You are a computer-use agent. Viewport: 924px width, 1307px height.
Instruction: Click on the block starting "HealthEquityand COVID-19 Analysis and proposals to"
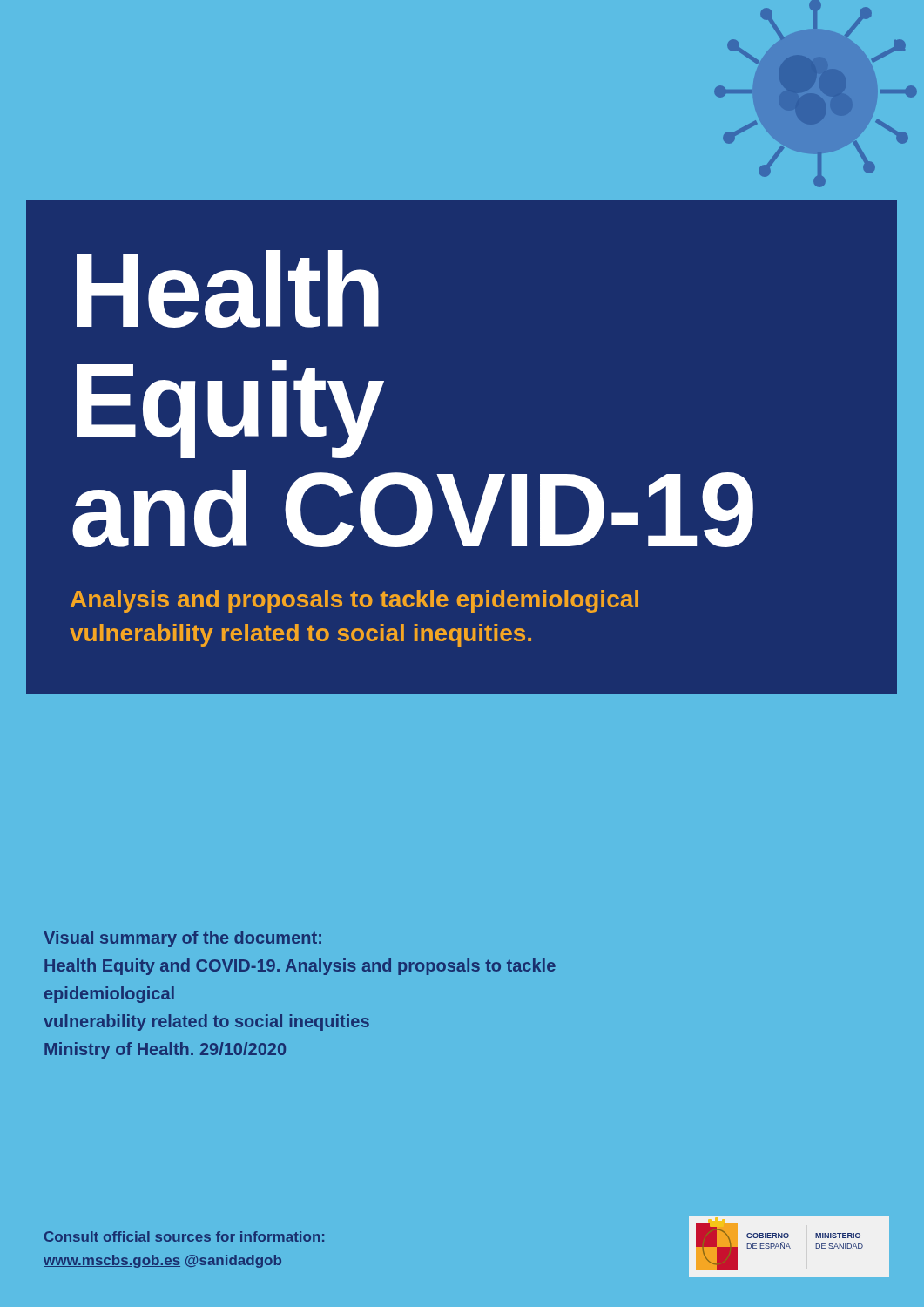pos(462,441)
